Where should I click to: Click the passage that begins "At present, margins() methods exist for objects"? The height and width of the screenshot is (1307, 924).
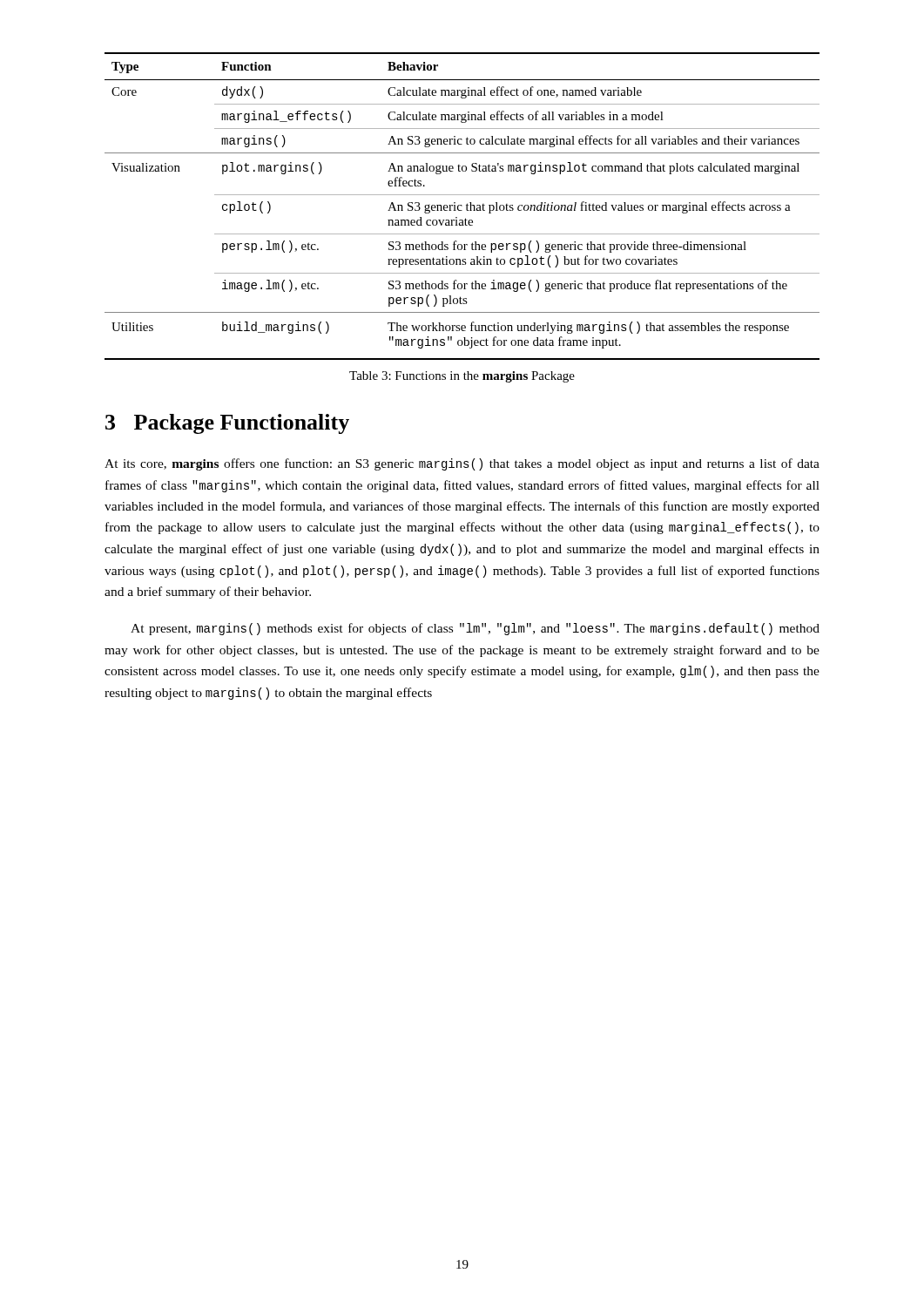(462, 661)
